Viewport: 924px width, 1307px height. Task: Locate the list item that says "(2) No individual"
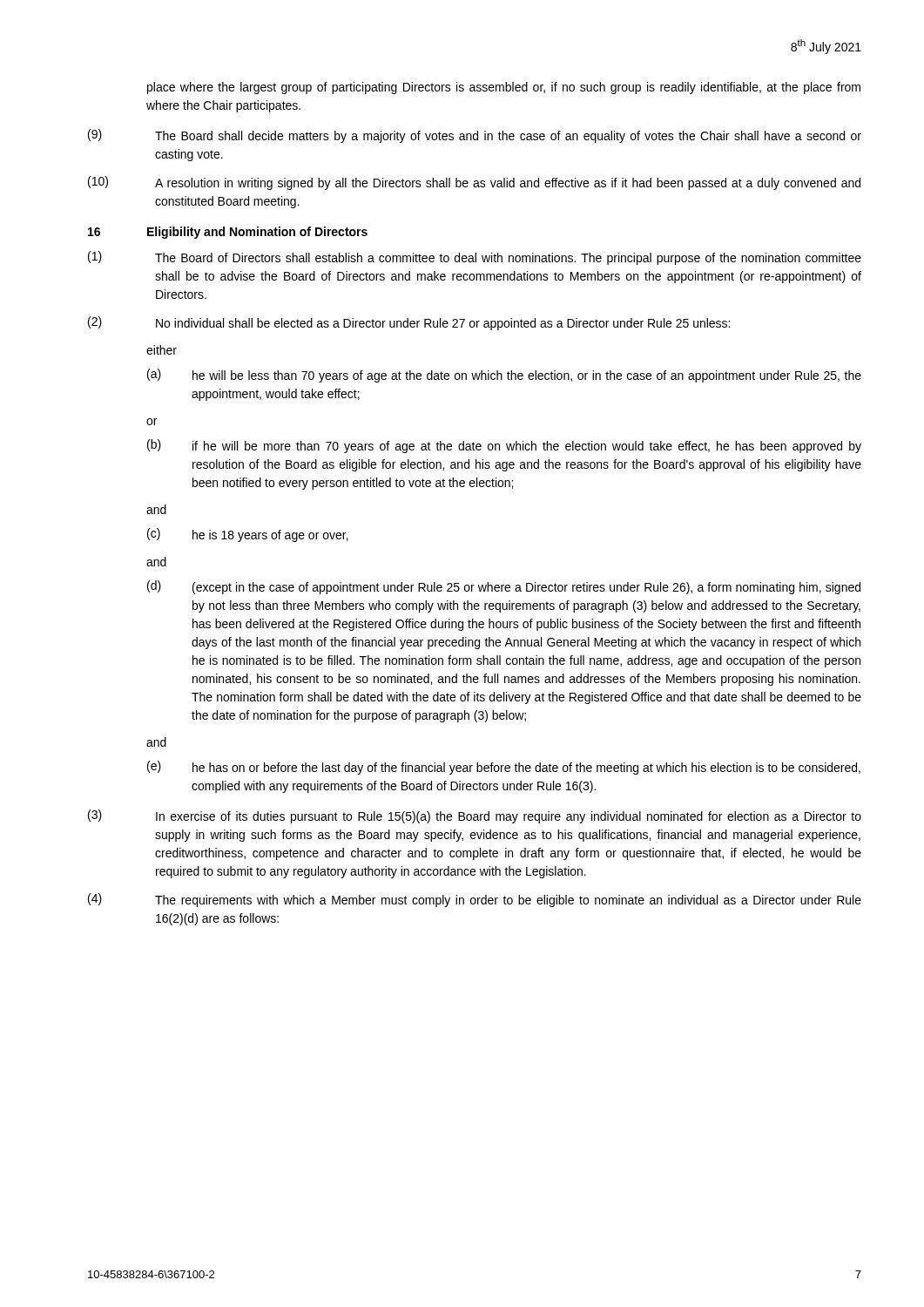tap(474, 324)
